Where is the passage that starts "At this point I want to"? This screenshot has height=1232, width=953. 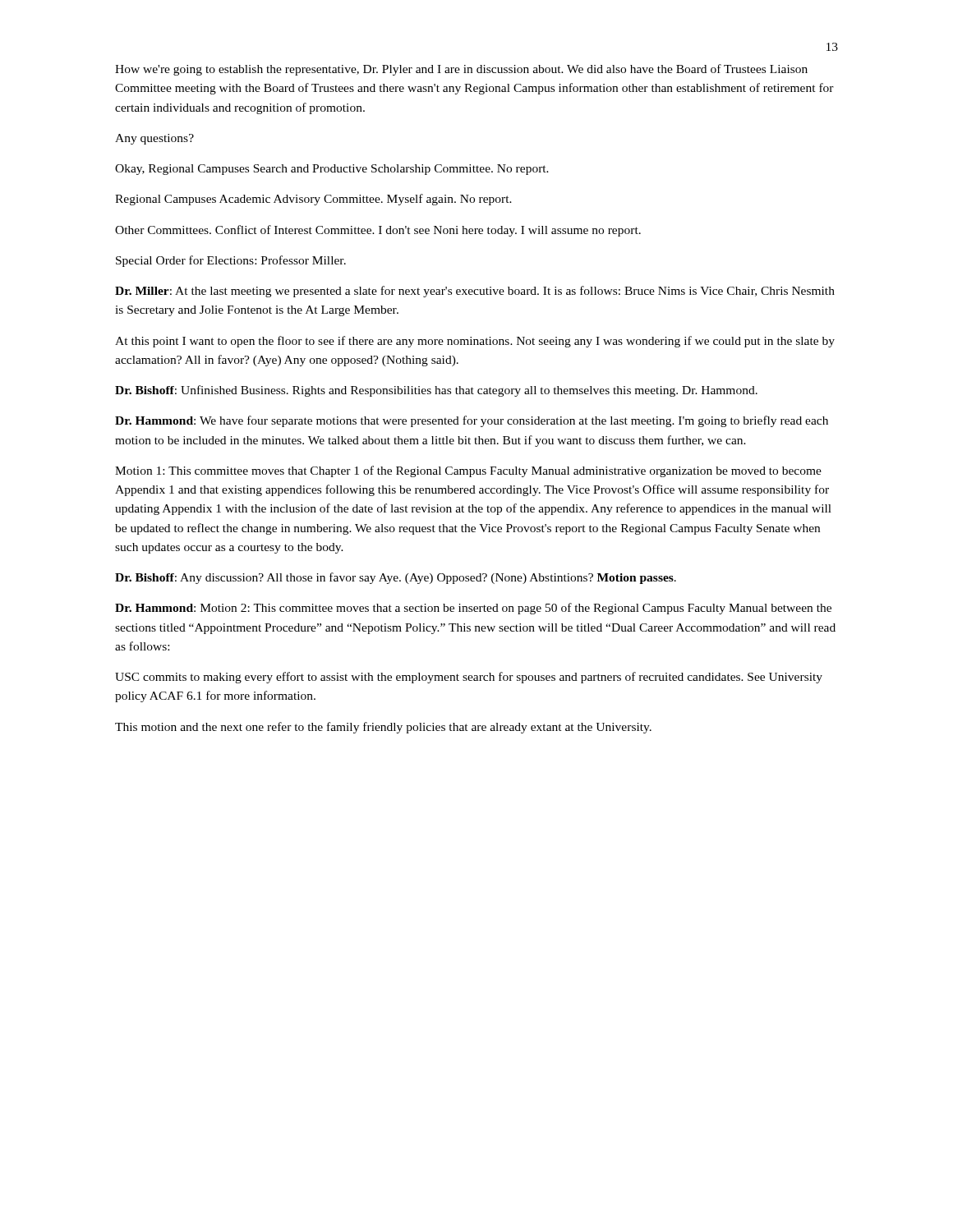(475, 350)
